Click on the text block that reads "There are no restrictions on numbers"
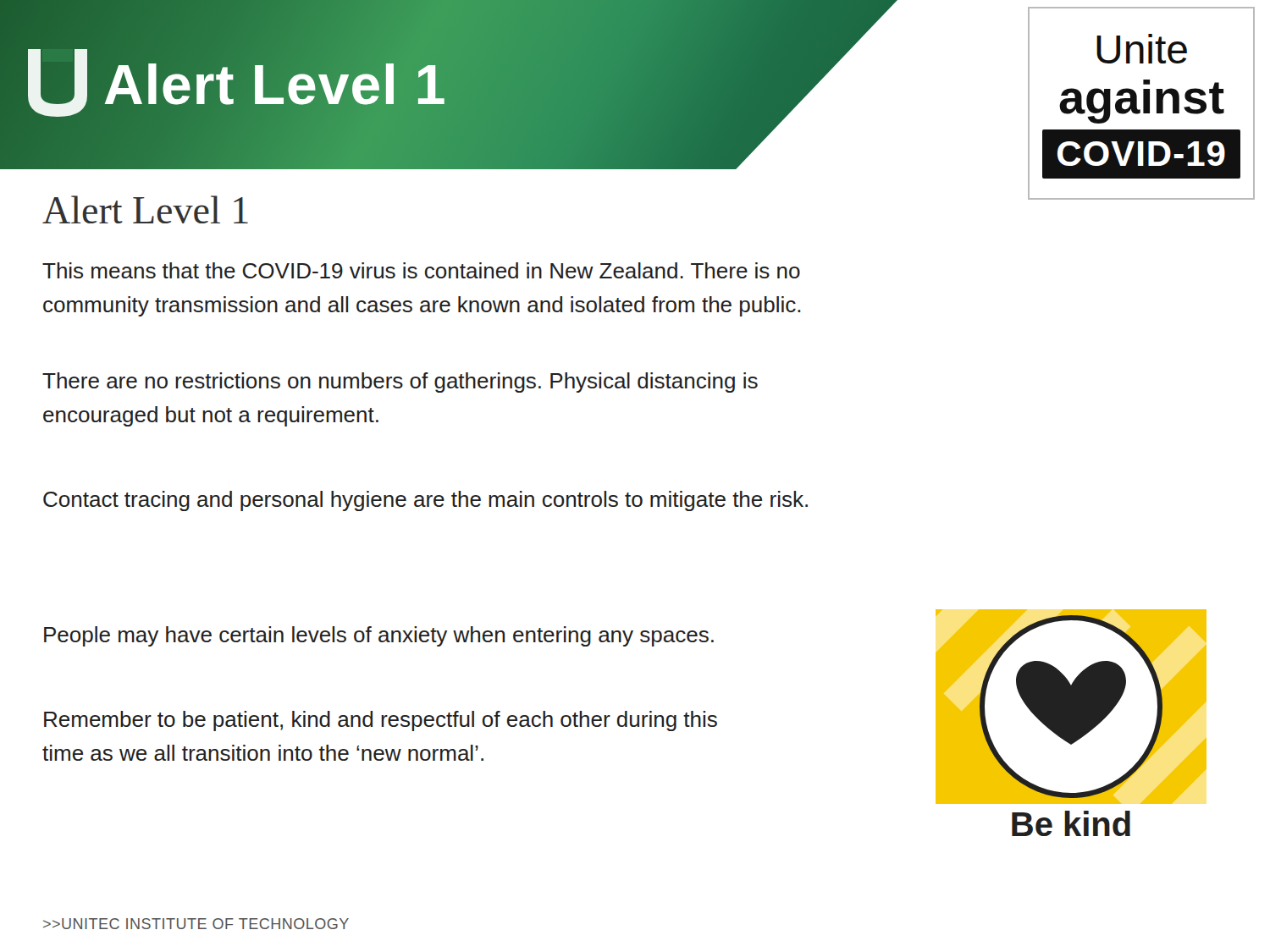This screenshot has width=1270, height=952. (400, 398)
